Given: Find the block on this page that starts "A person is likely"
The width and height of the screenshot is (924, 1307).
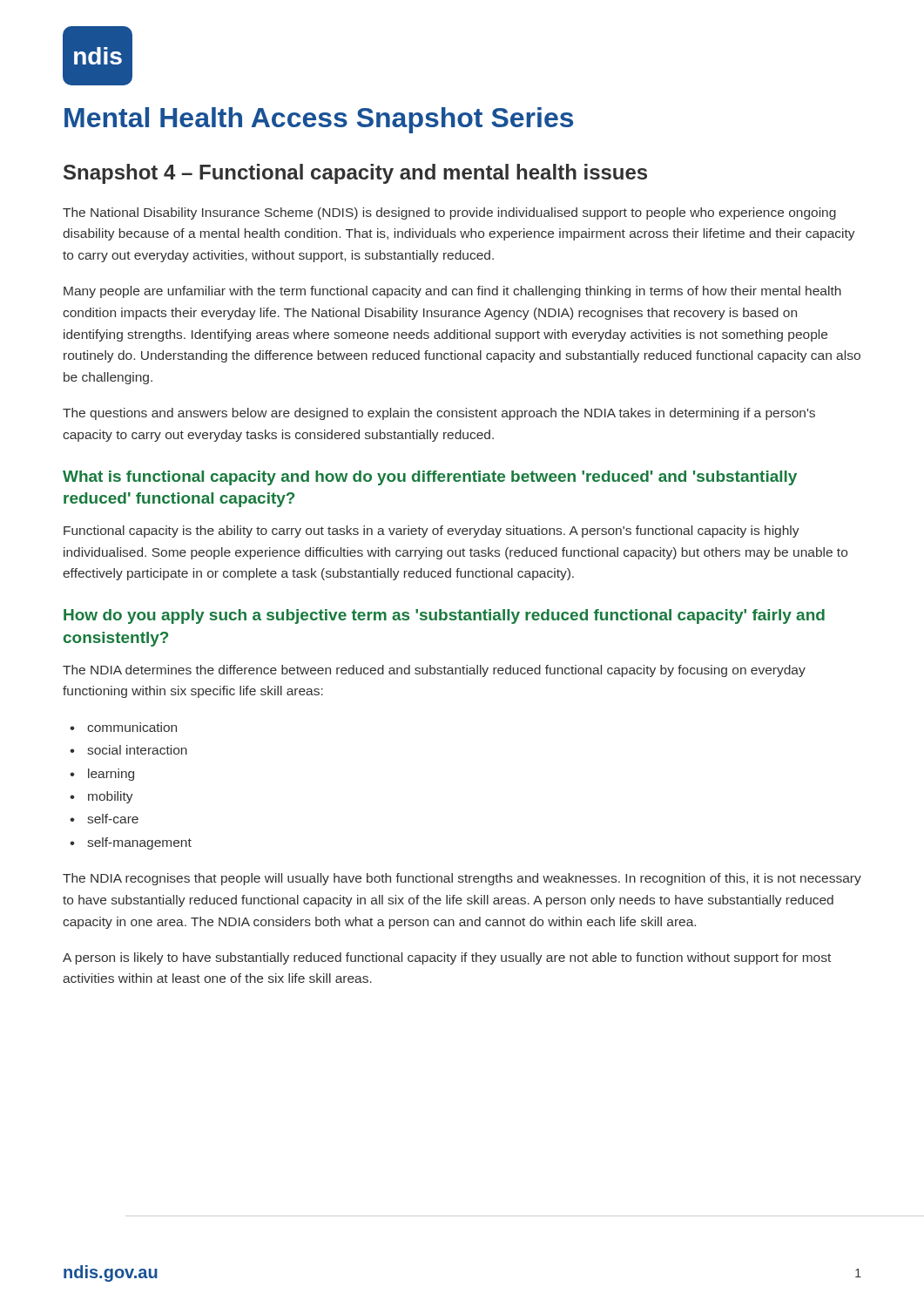Looking at the screenshot, I should click(x=447, y=968).
